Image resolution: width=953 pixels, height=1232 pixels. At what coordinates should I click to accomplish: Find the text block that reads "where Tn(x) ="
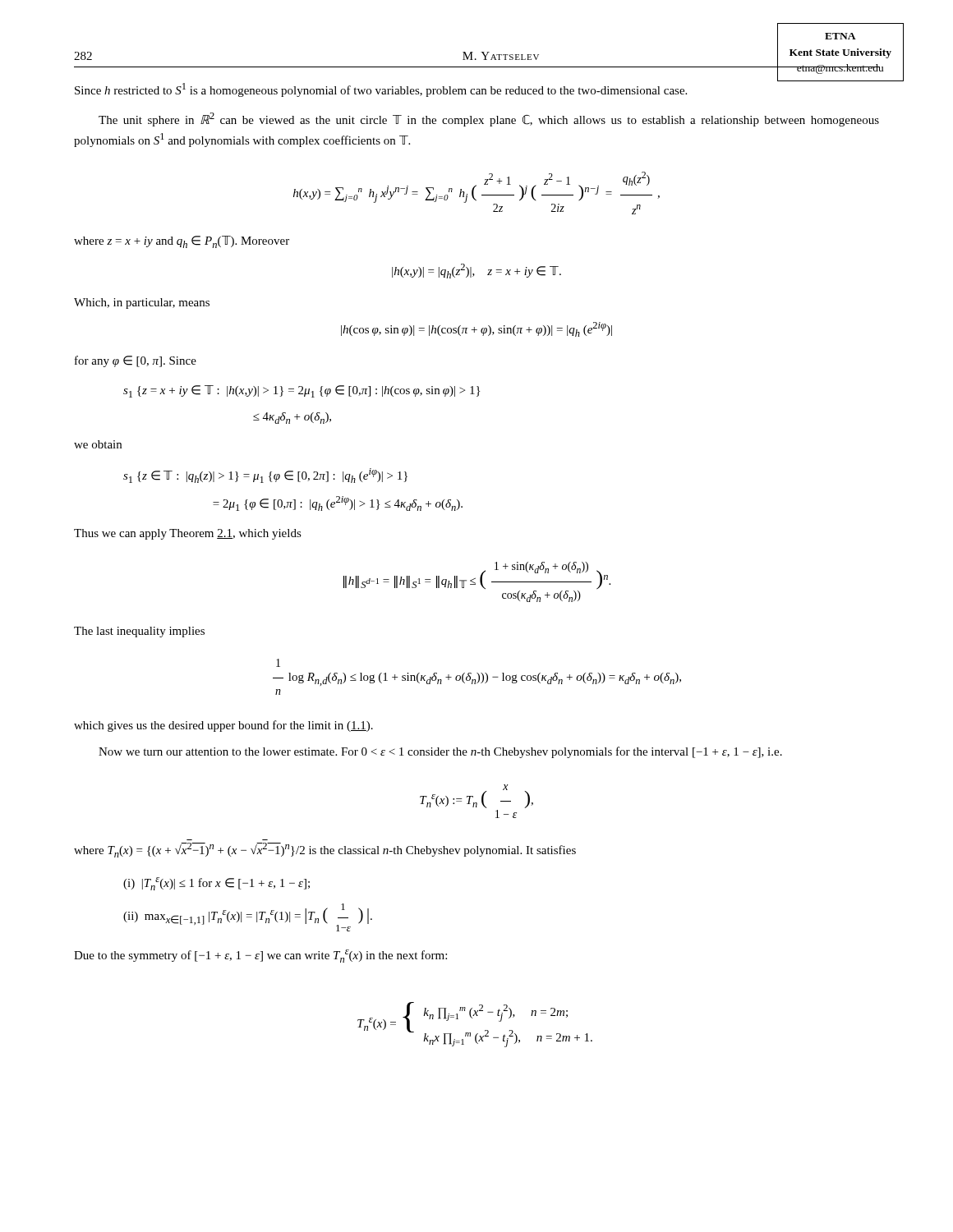[476, 851]
